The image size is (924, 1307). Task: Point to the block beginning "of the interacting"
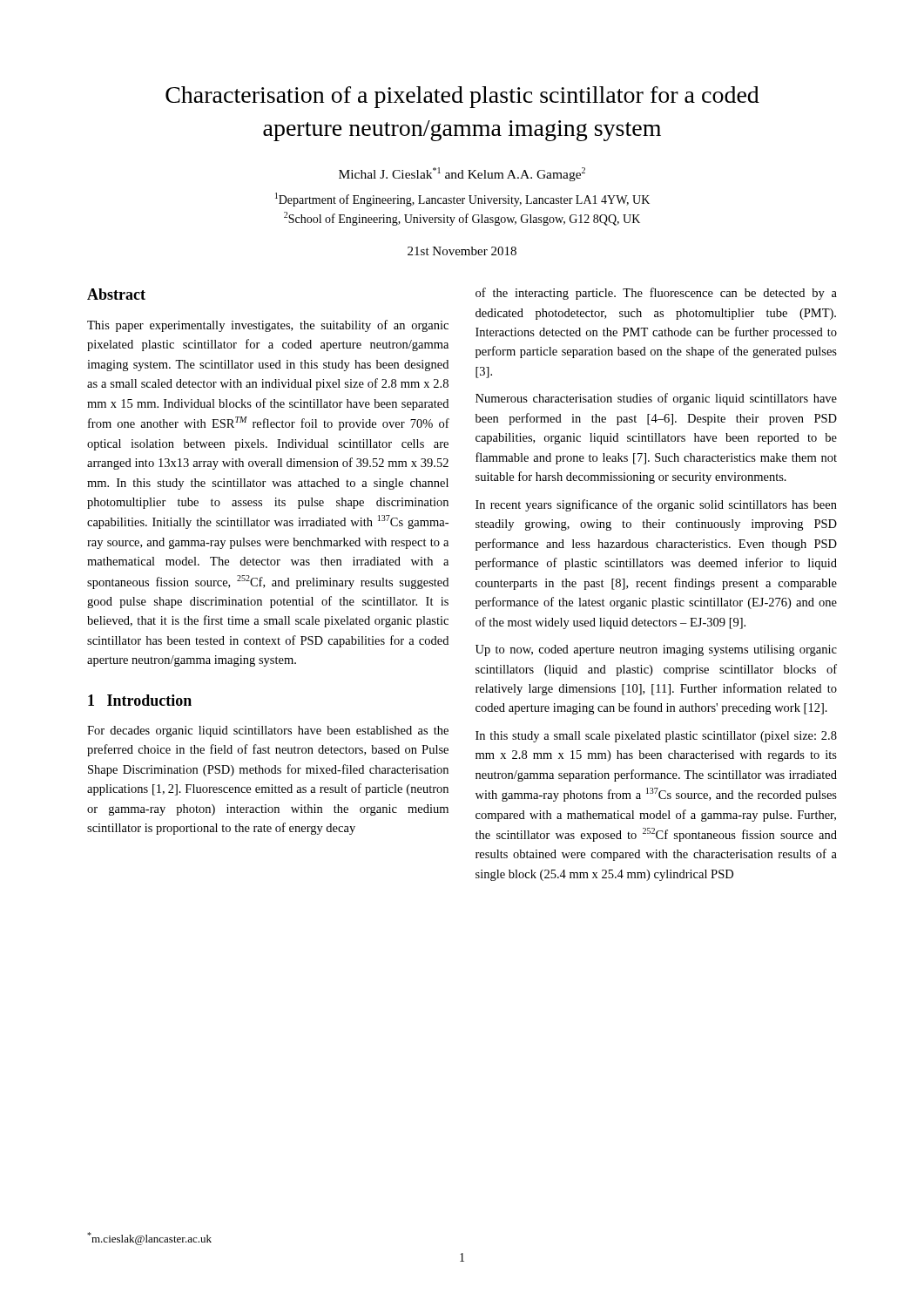tap(656, 584)
